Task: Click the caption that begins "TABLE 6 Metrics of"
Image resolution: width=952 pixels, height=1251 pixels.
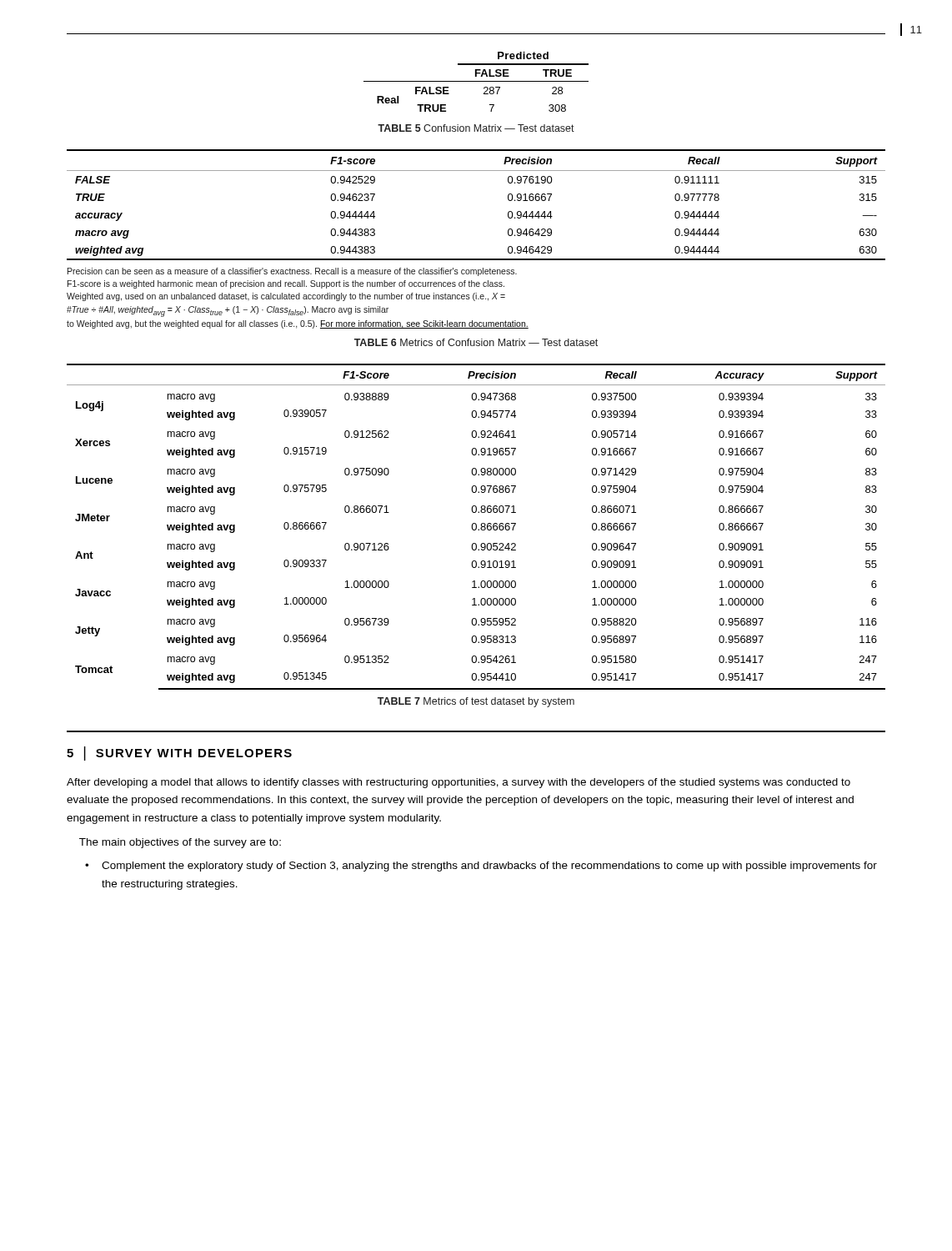Action: (x=476, y=342)
